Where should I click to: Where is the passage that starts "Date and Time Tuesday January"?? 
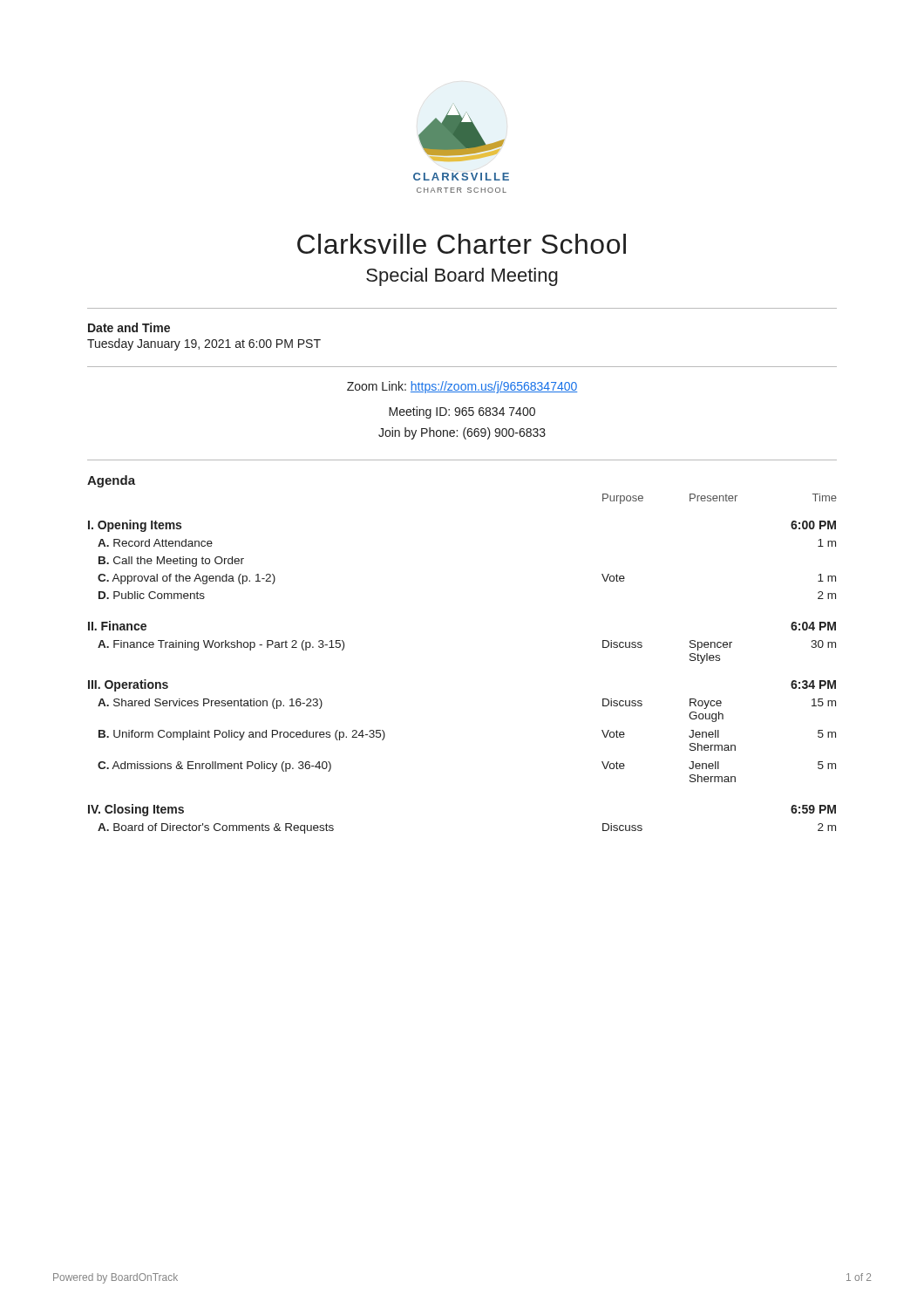click(129, 327)
